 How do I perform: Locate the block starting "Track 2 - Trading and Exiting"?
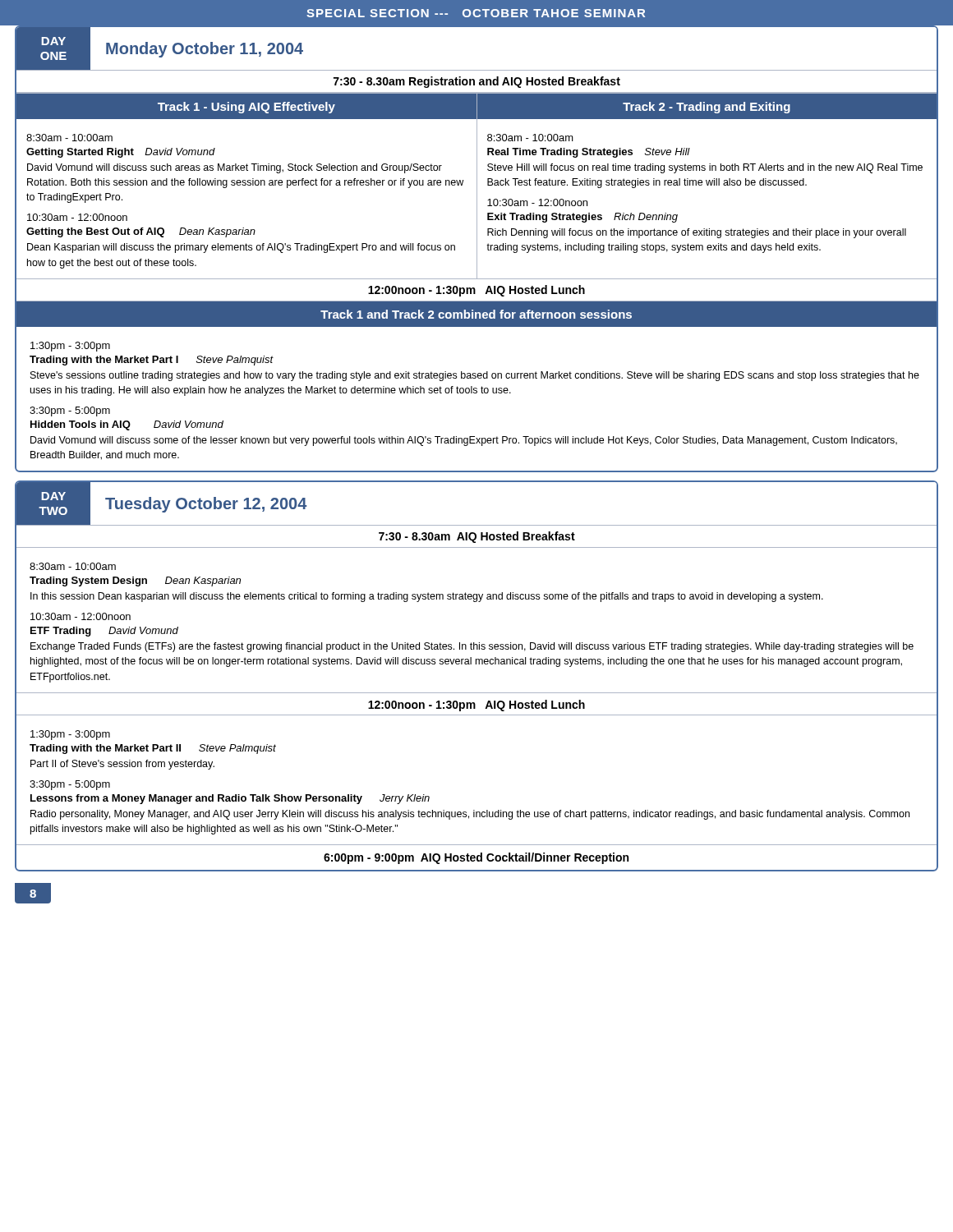pos(707,106)
